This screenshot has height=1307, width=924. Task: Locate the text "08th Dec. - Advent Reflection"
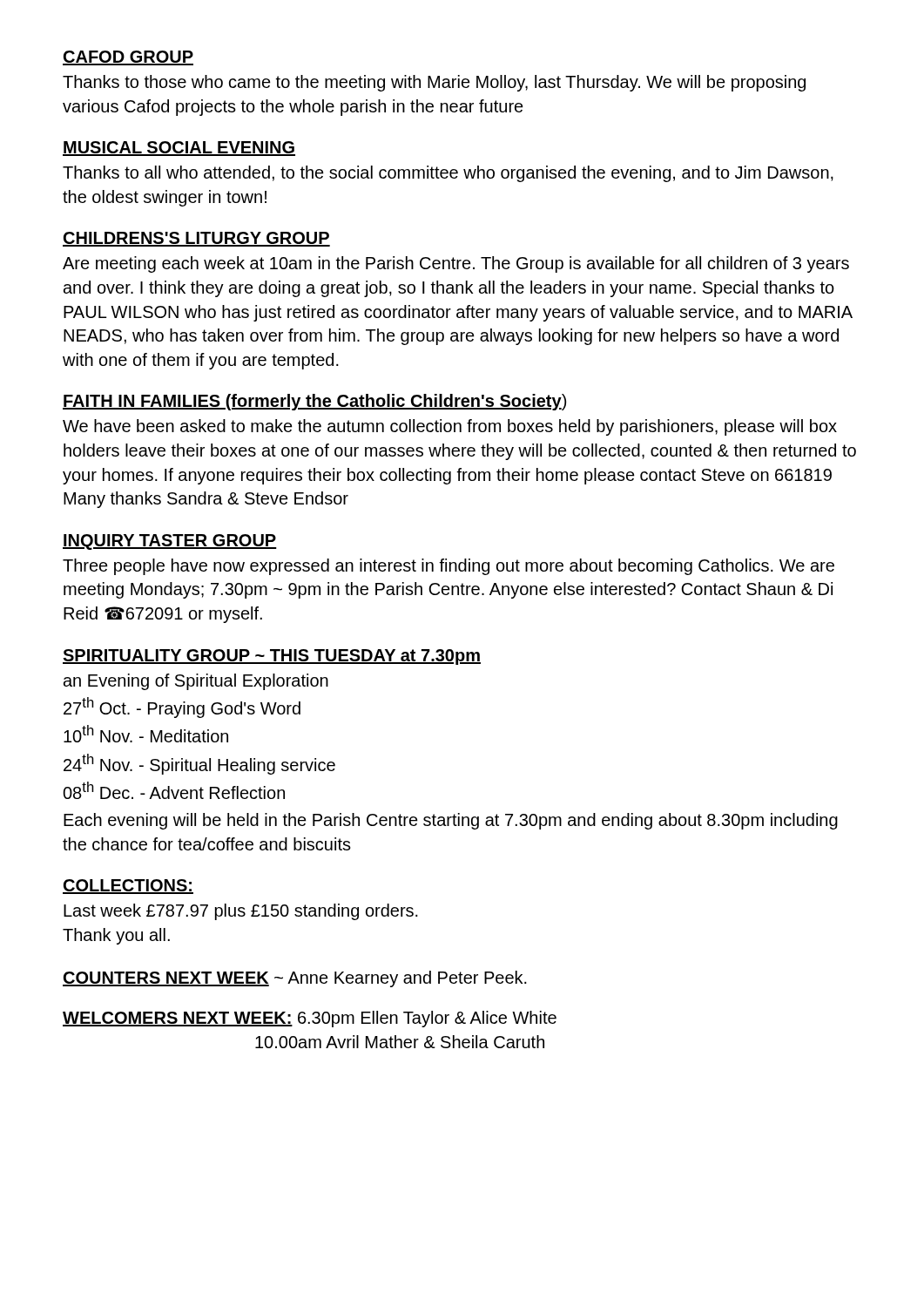click(174, 790)
